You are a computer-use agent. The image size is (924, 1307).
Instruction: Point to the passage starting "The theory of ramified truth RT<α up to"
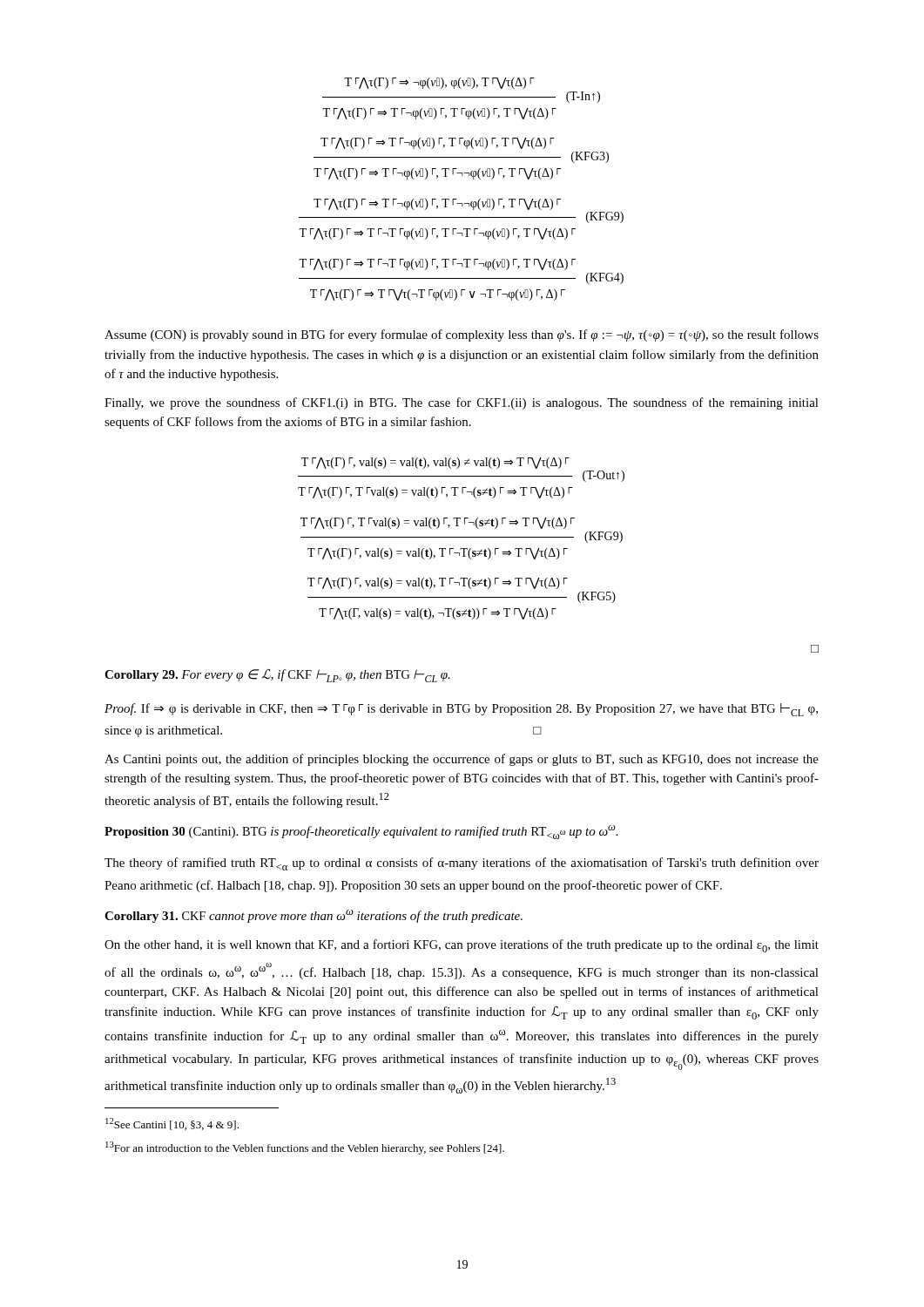click(462, 874)
